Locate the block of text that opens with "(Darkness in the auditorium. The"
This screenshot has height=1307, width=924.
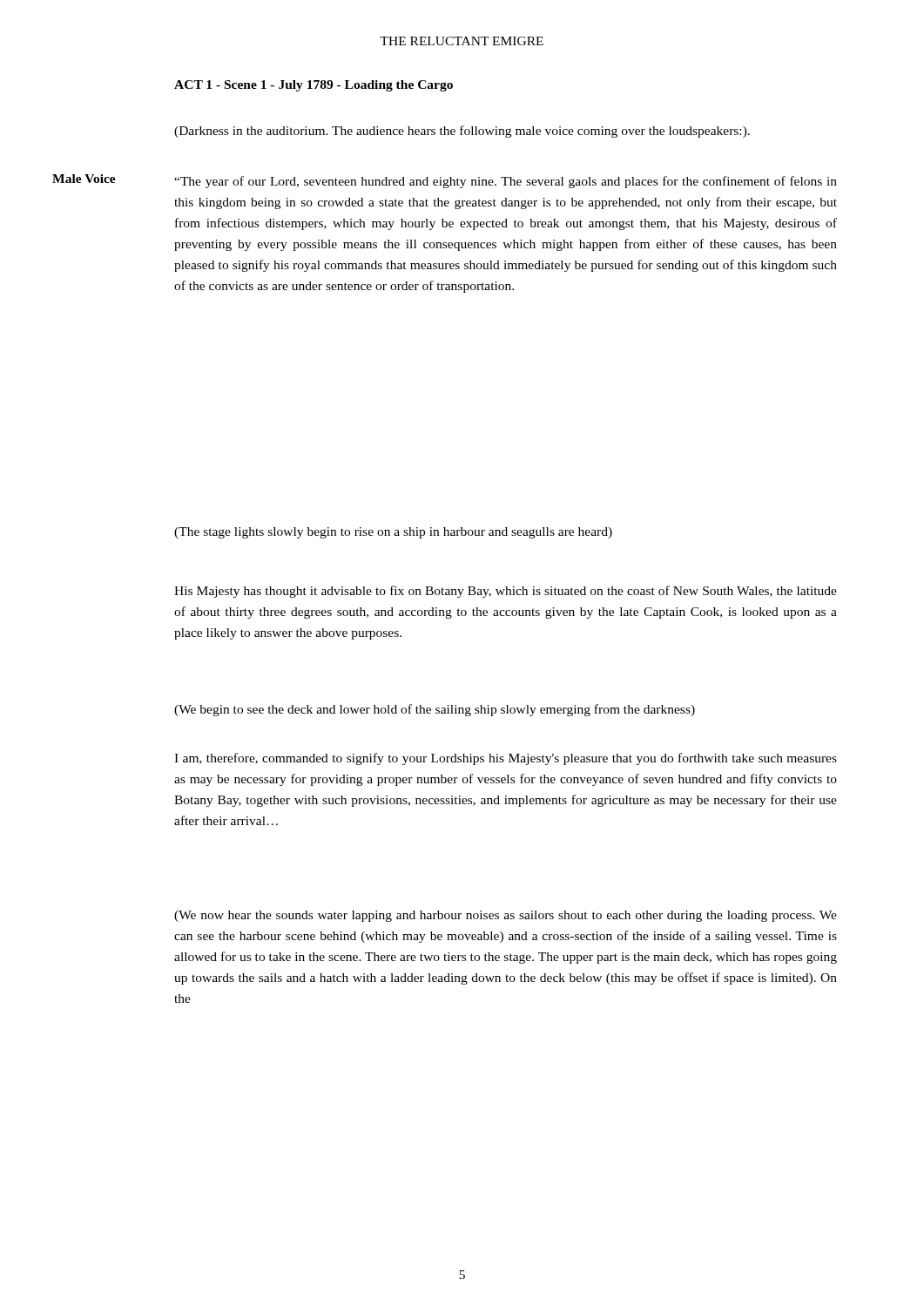pos(462,130)
